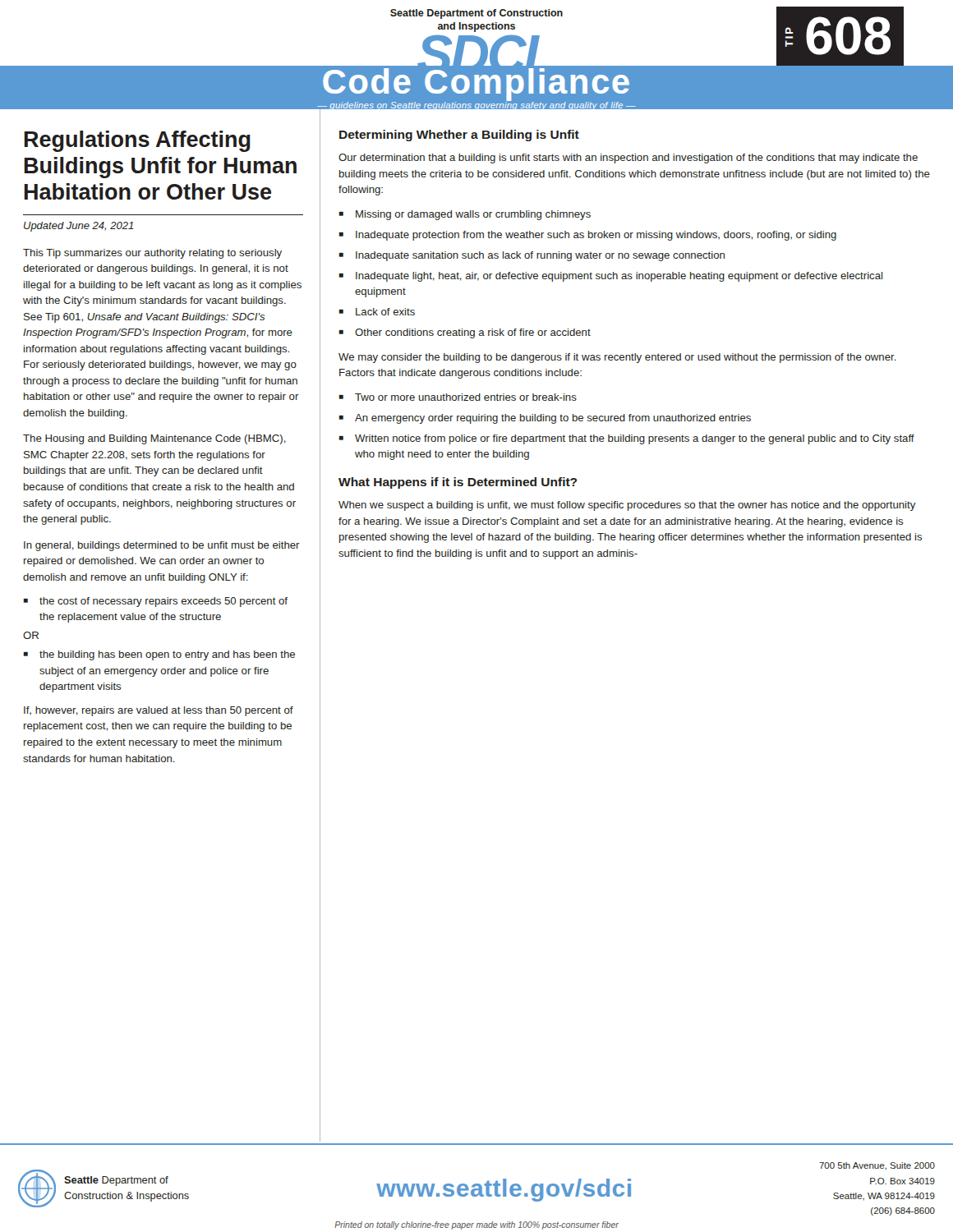Navigate to the element starting "We may consider"
Viewport: 953px width, 1232px height.
click(634, 365)
